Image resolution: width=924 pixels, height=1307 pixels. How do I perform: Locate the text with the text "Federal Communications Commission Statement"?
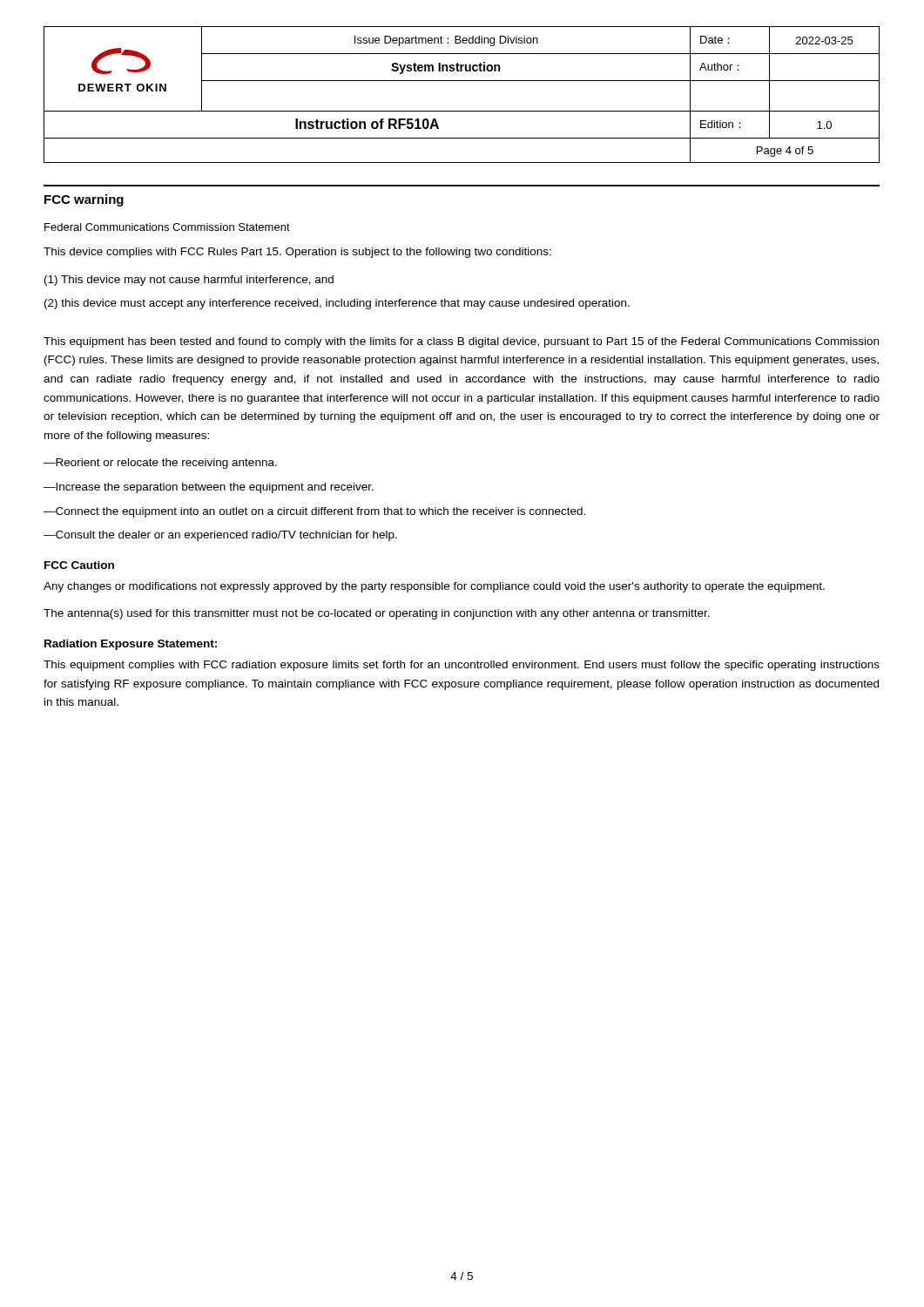click(167, 227)
